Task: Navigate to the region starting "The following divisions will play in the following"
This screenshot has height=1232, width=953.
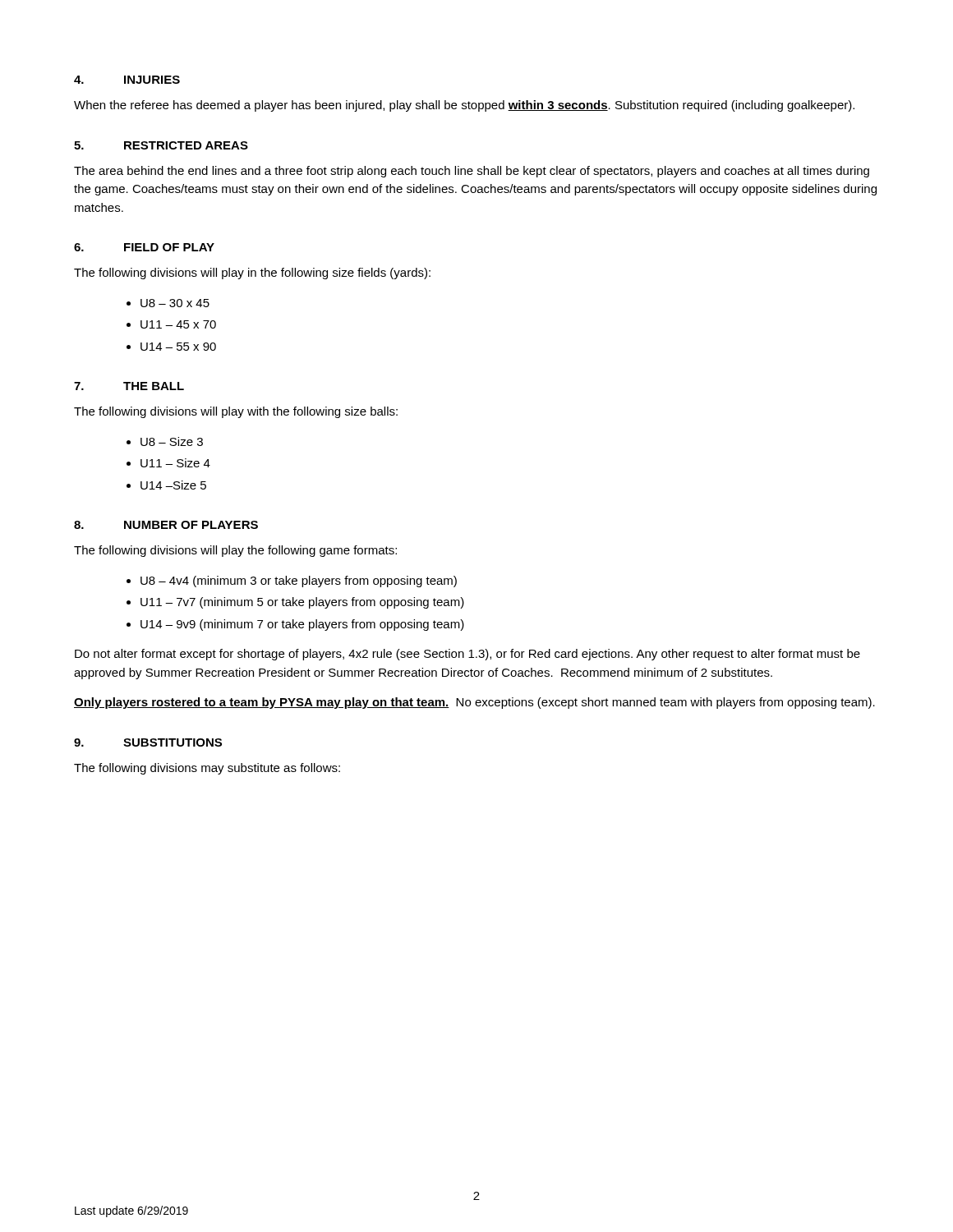Action: point(253,272)
